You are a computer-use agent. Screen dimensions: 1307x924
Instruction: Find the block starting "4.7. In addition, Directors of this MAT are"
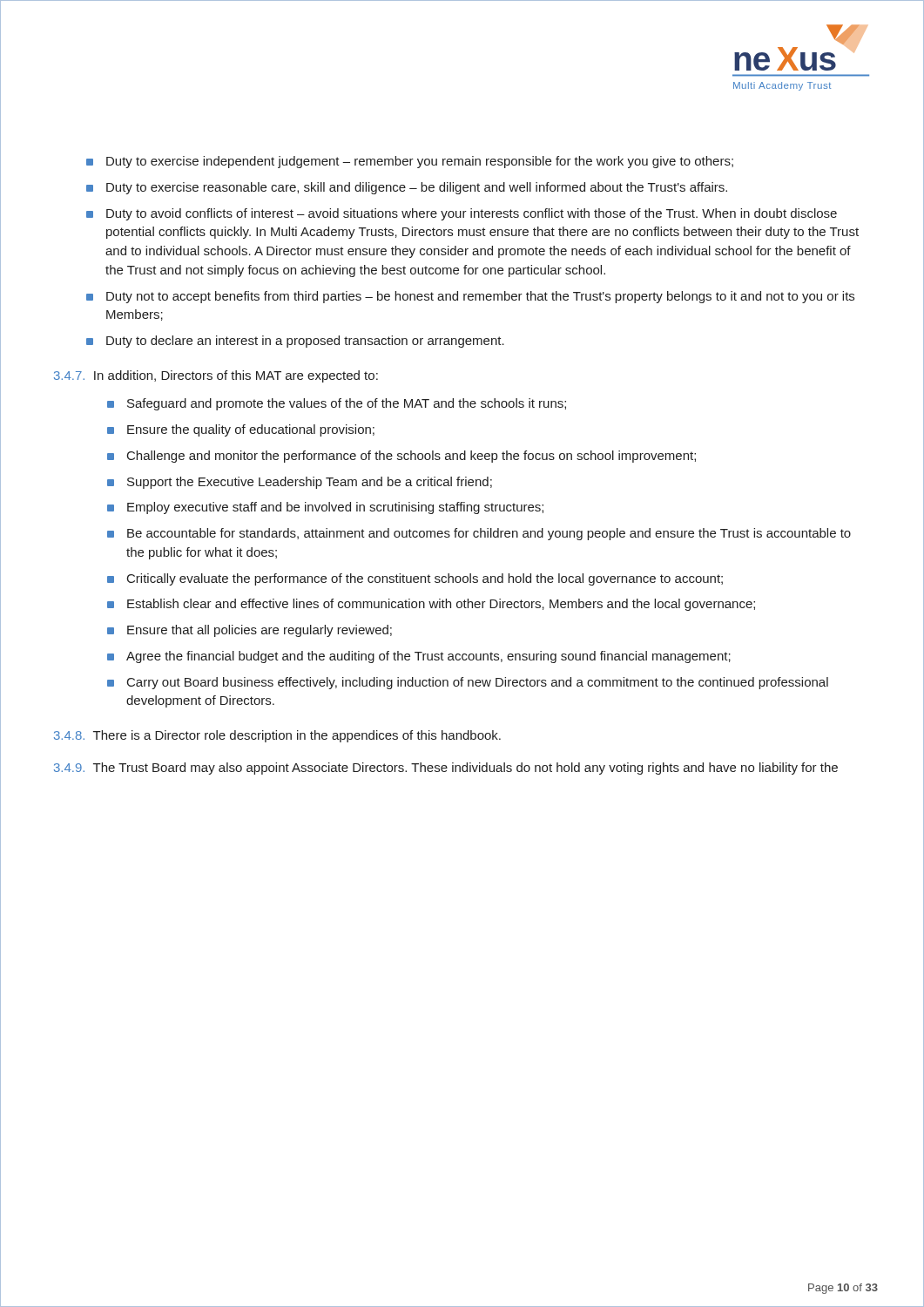click(x=216, y=375)
